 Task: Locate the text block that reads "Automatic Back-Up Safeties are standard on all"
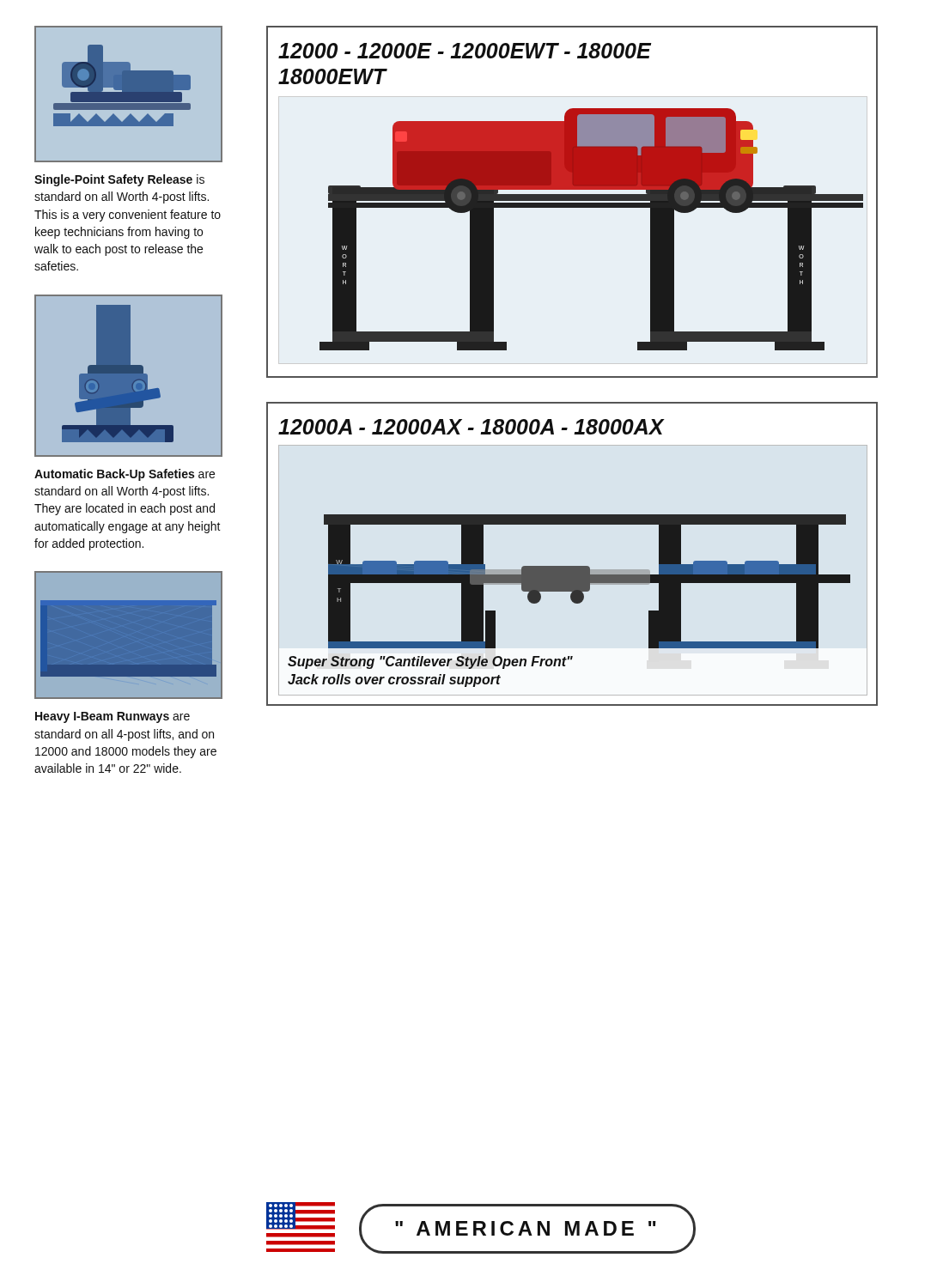coord(127,509)
